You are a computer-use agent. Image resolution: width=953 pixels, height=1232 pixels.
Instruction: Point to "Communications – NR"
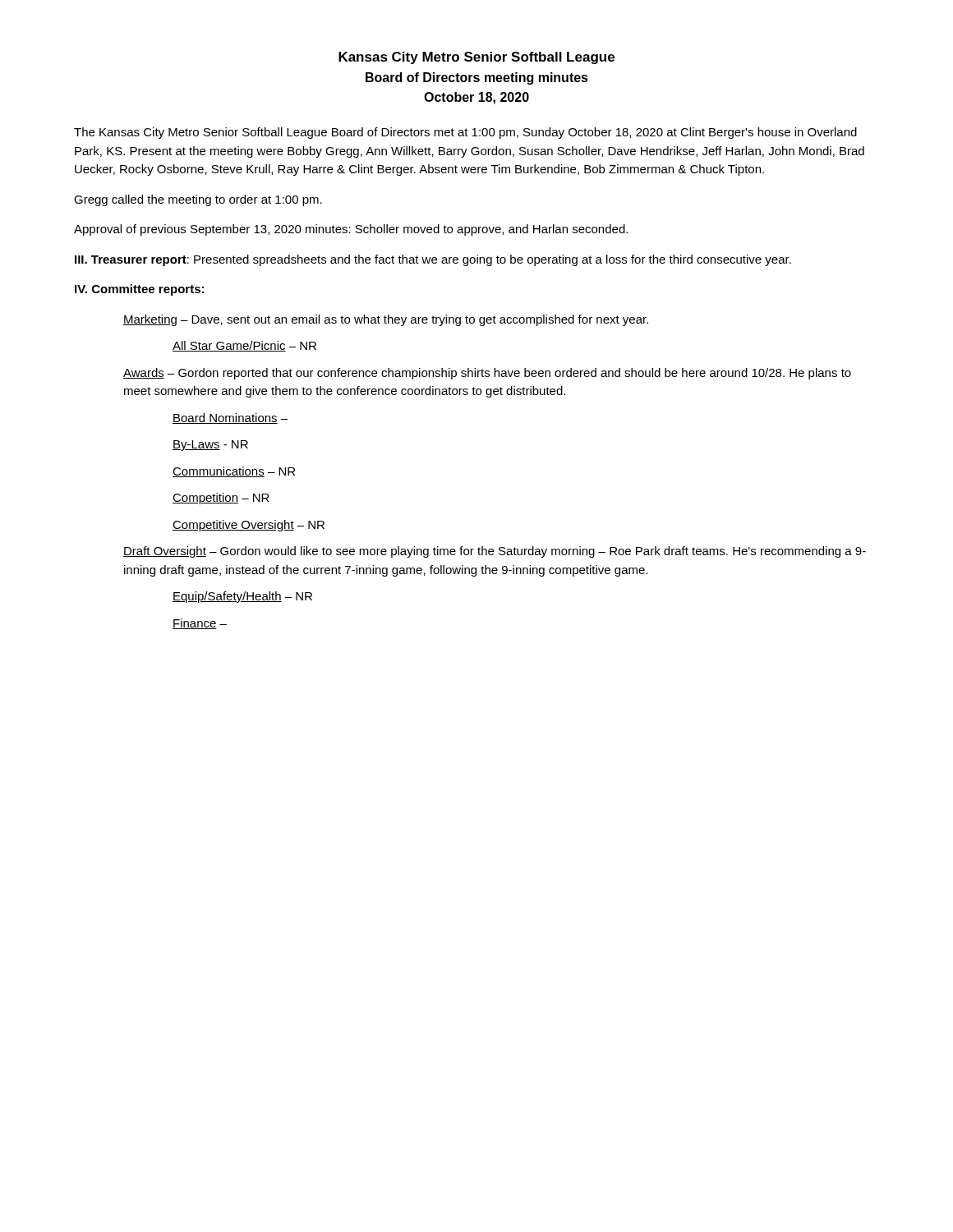click(234, 471)
